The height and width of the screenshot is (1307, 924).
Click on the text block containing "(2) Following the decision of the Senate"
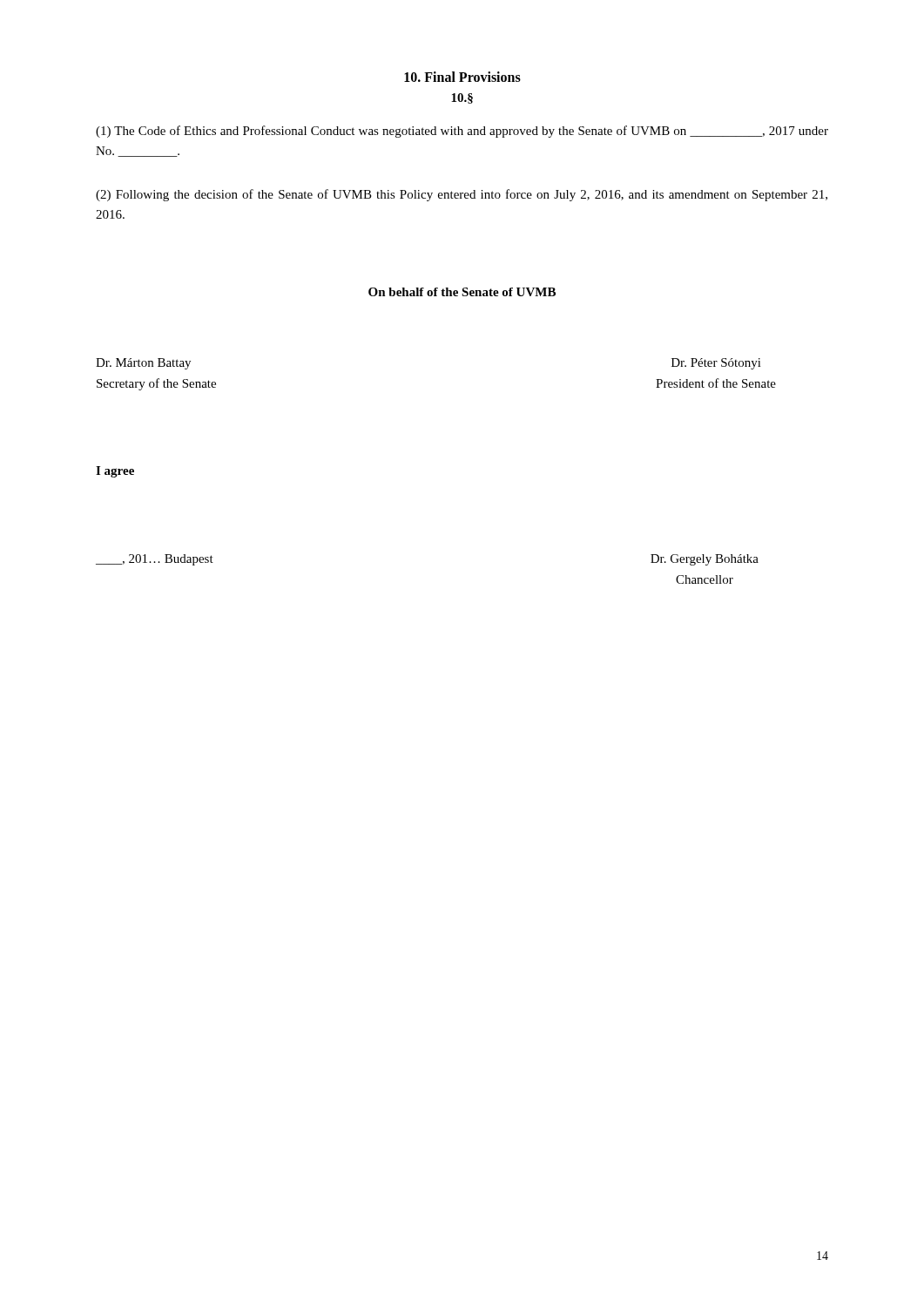(462, 204)
